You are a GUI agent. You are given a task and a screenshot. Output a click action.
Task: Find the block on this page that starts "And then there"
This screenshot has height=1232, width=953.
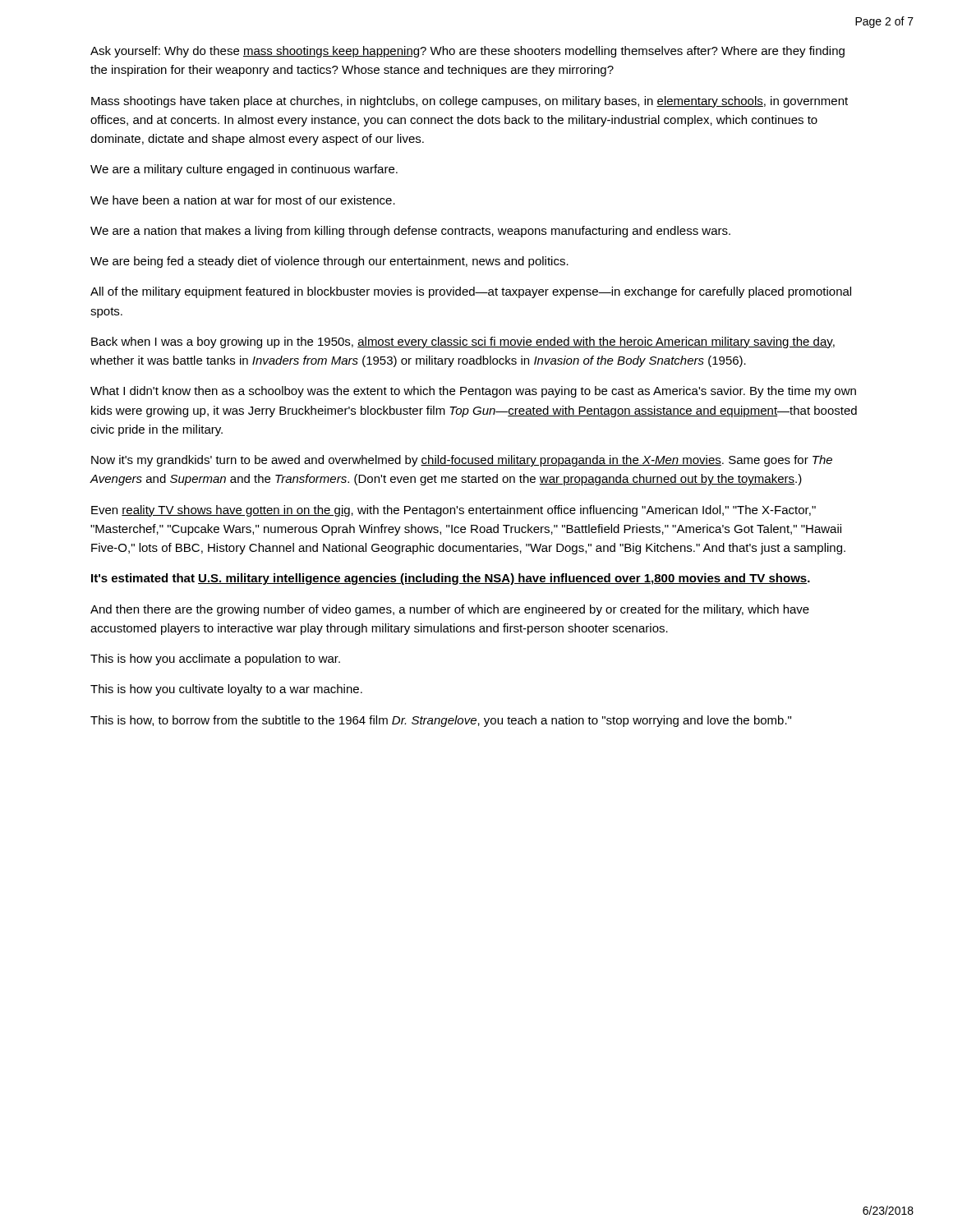(450, 618)
